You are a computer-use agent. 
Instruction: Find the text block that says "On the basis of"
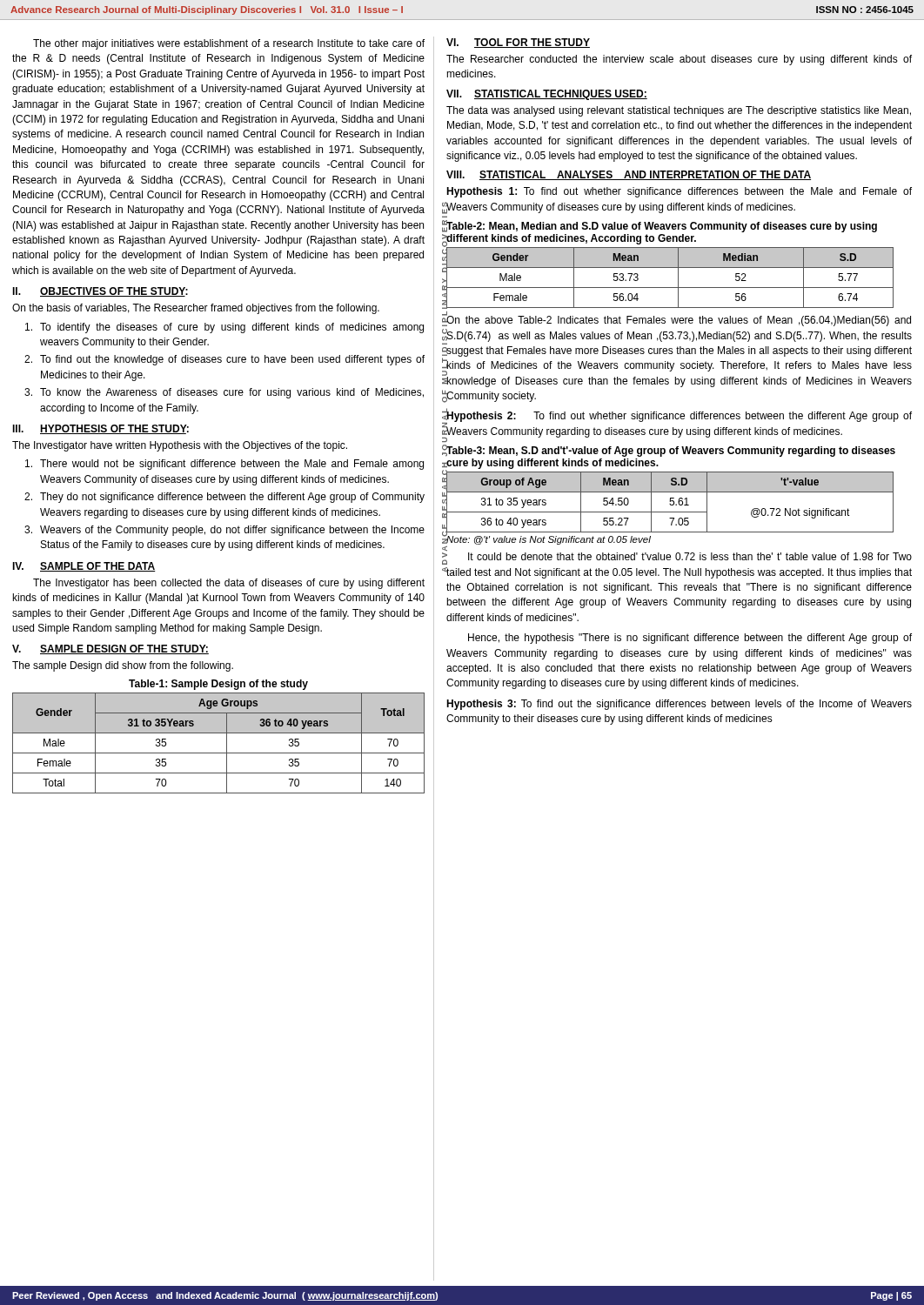pos(218,309)
